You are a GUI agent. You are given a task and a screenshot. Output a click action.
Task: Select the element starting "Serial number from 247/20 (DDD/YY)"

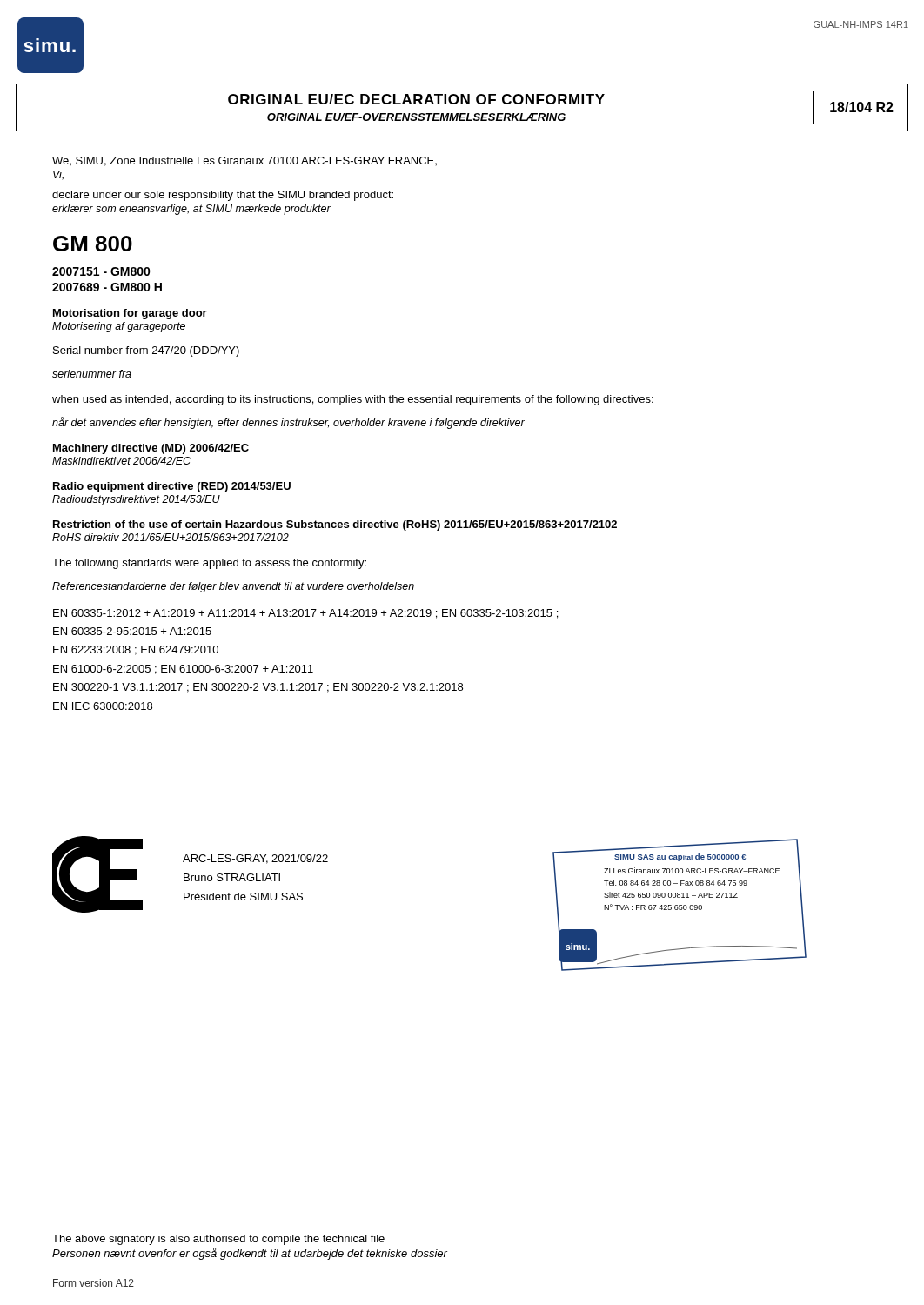point(146,351)
